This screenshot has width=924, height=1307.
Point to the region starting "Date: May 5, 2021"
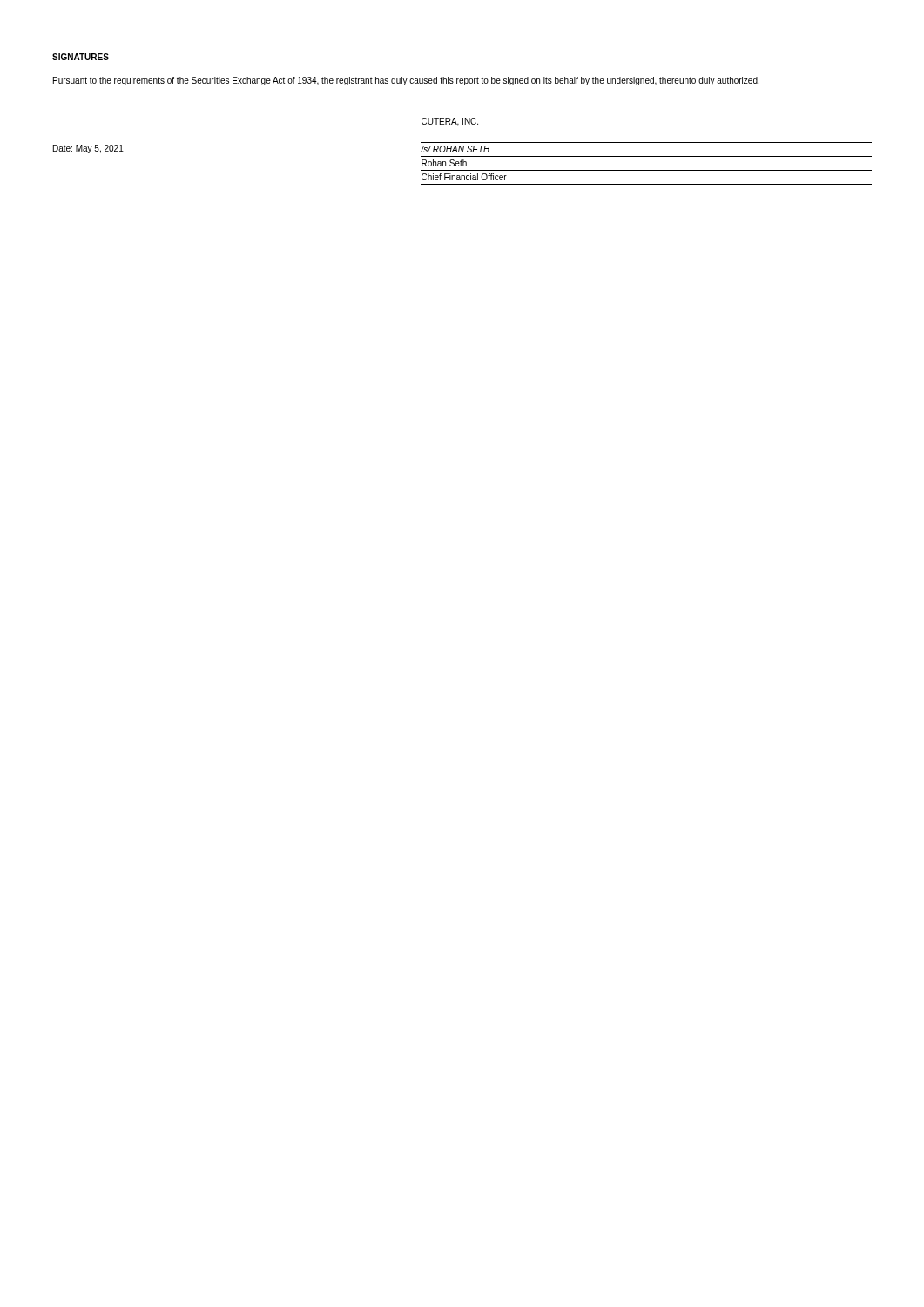click(88, 149)
